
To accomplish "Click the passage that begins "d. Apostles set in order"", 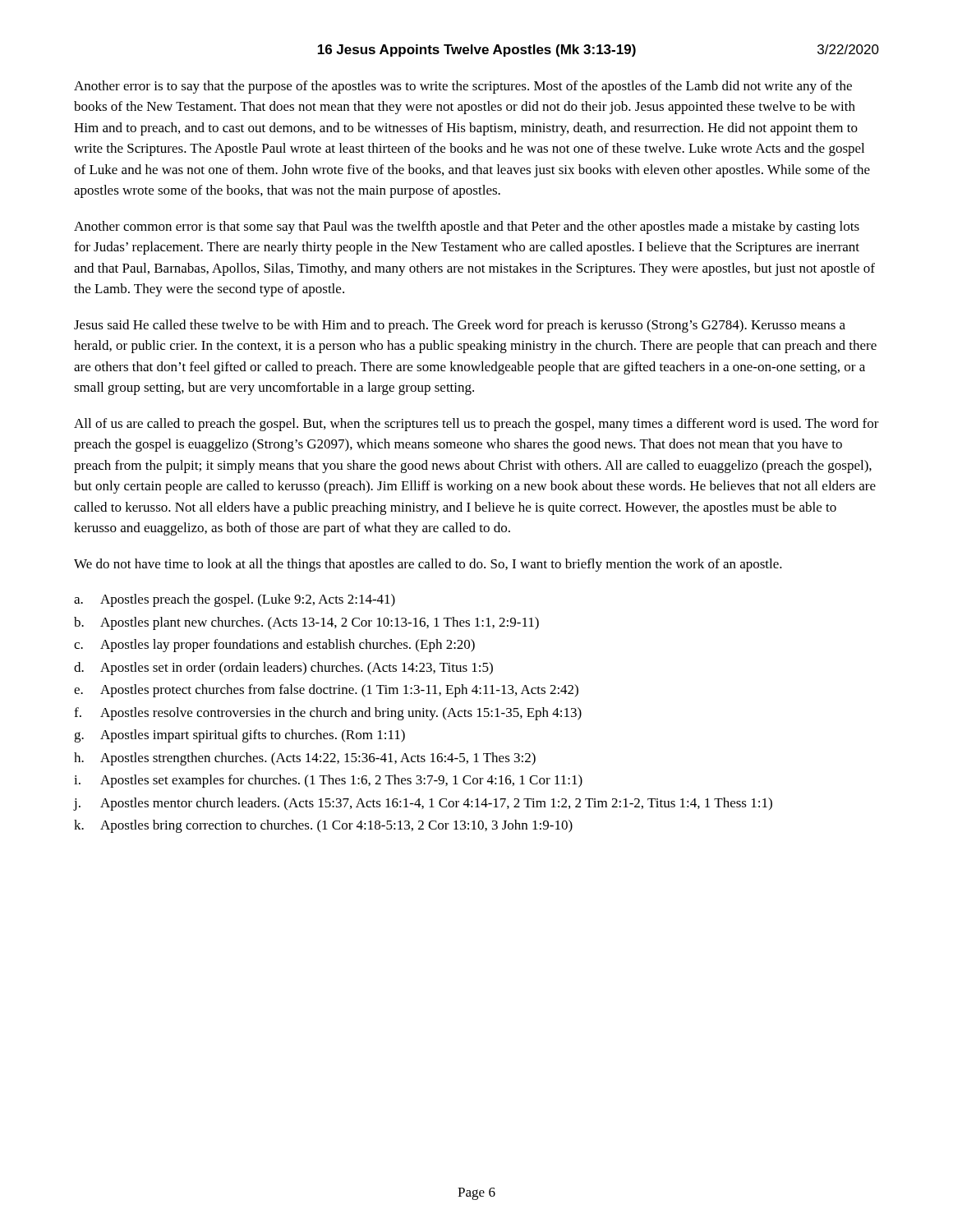I will pyautogui.click(x=476, y=667).
